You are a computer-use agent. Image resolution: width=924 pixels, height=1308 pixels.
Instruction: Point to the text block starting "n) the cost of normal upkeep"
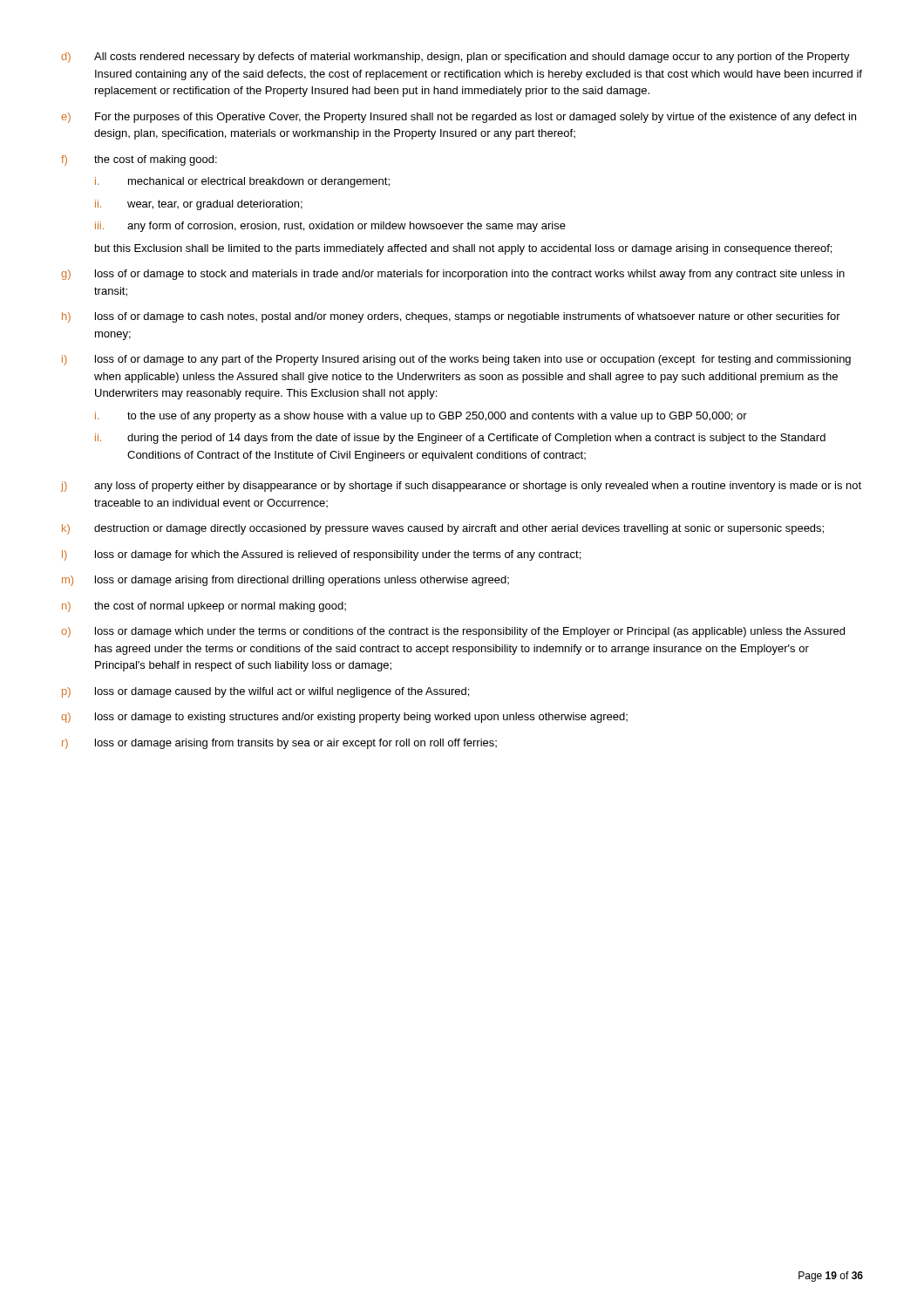[204, 607]
